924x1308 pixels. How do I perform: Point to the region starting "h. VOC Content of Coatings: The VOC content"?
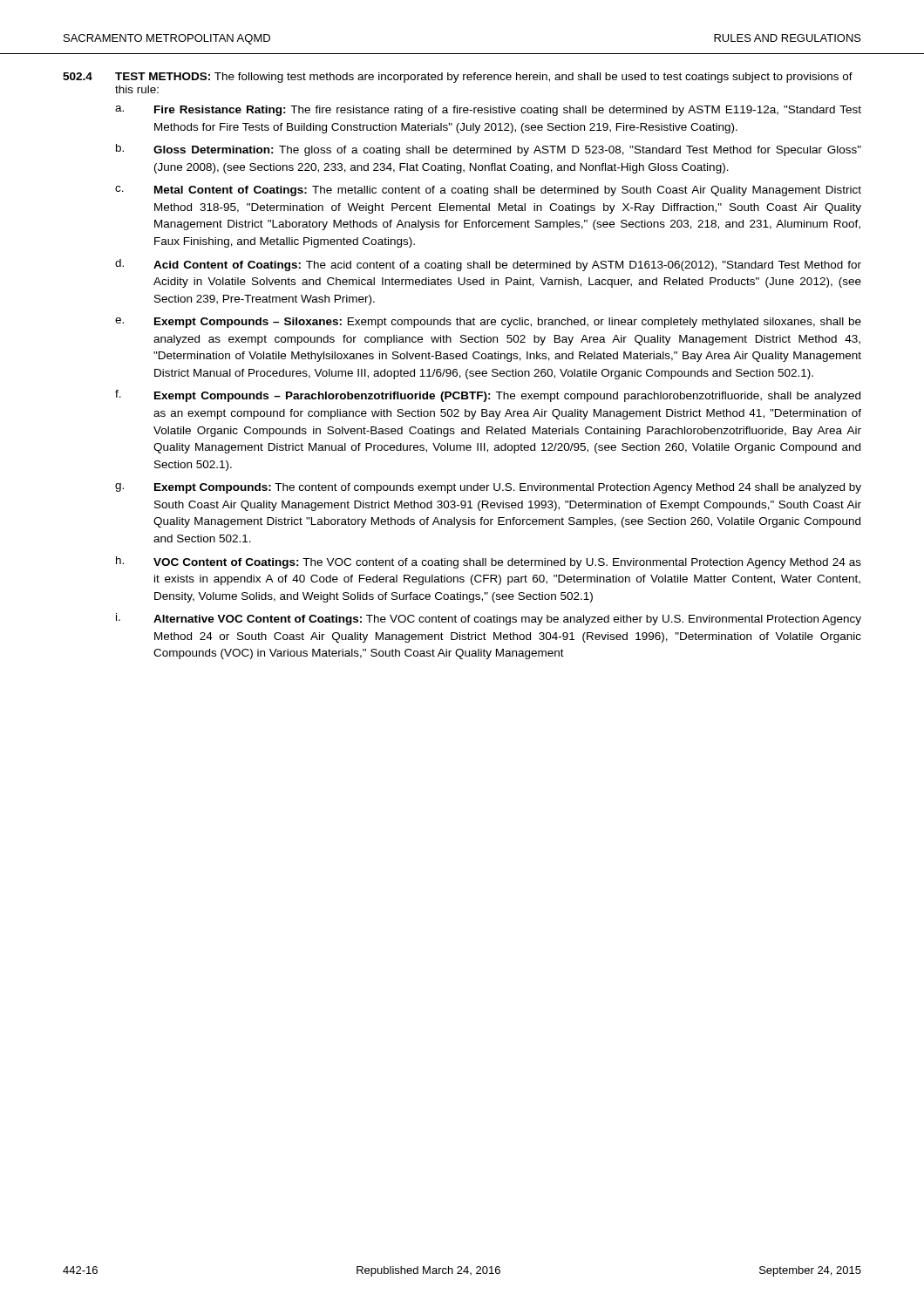click(488, 579)
